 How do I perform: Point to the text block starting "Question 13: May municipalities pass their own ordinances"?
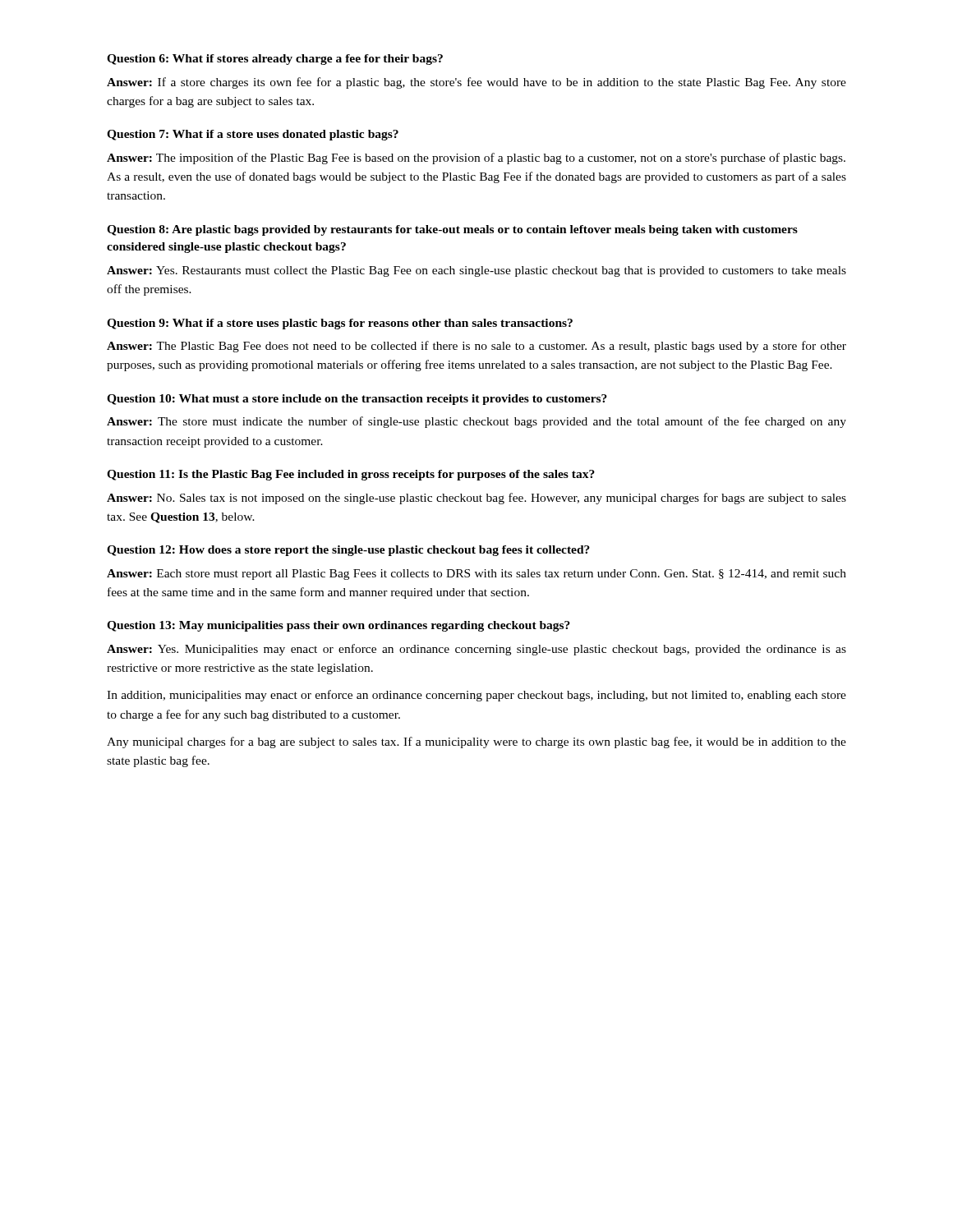(339, 625)
